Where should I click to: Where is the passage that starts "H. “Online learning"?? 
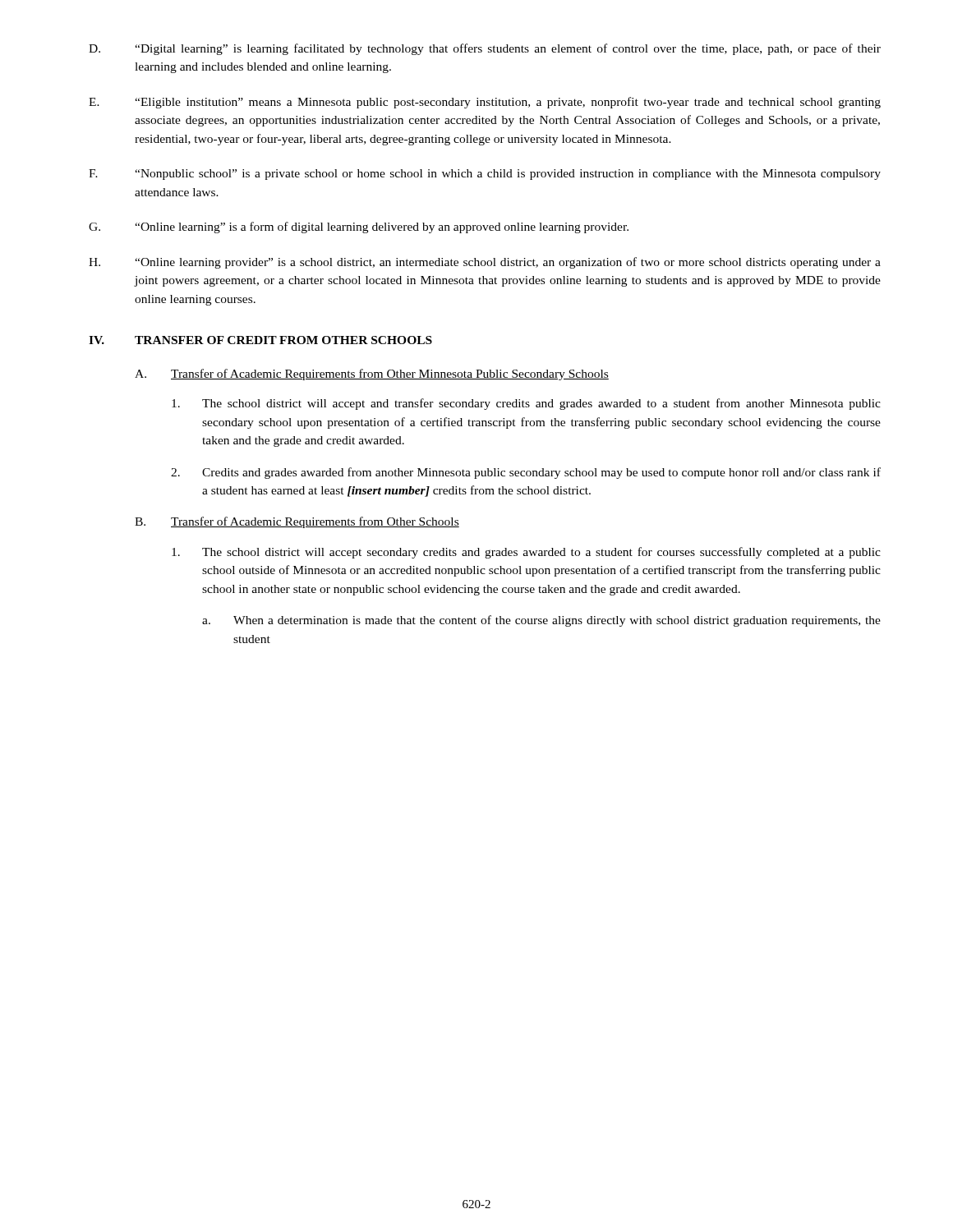485,280
